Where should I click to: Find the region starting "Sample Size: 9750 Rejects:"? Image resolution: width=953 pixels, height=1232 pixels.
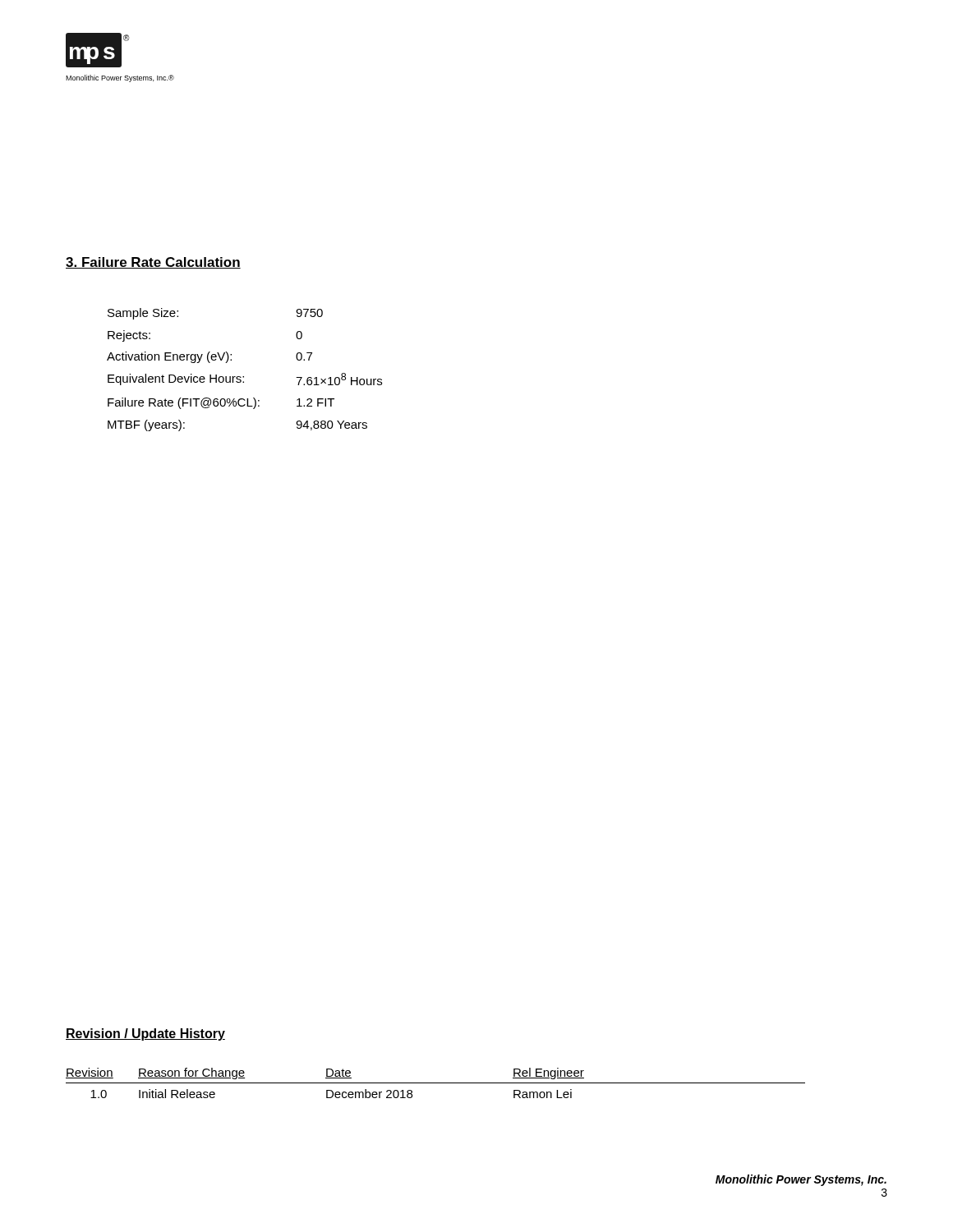pos(245,369)
